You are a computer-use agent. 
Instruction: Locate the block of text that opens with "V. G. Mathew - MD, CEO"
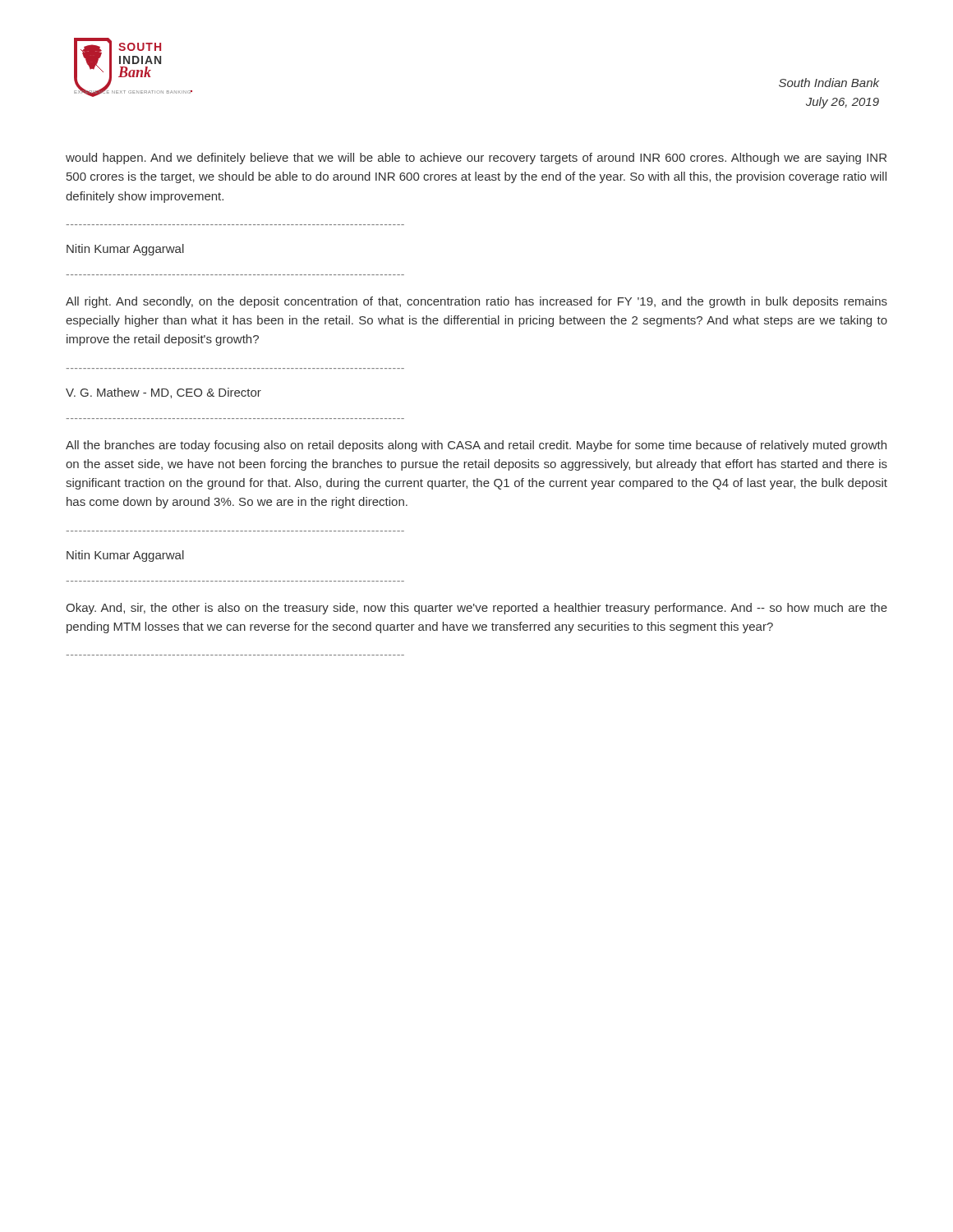pos(163,392)
